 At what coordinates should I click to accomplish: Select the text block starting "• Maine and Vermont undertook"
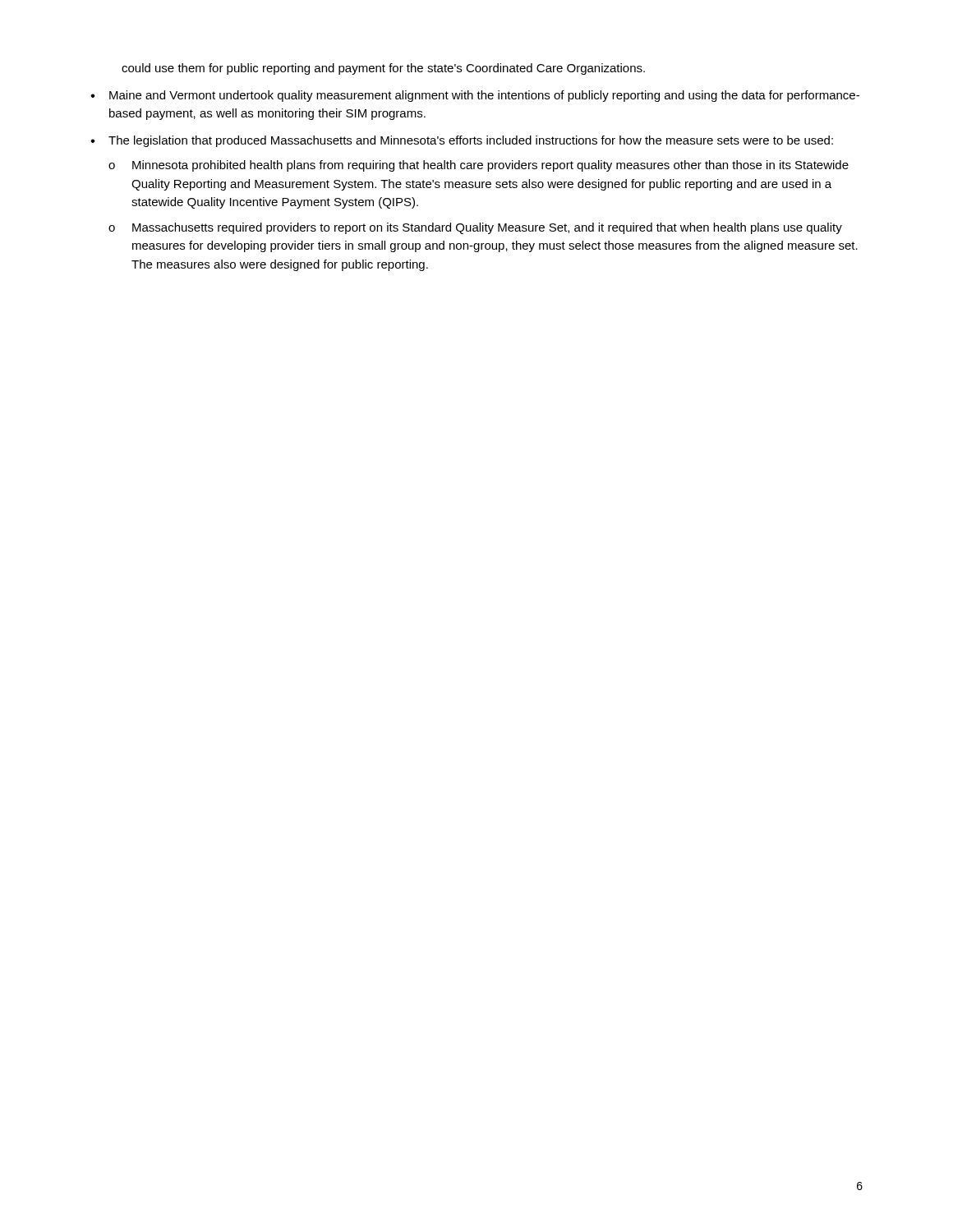[476, 104]
